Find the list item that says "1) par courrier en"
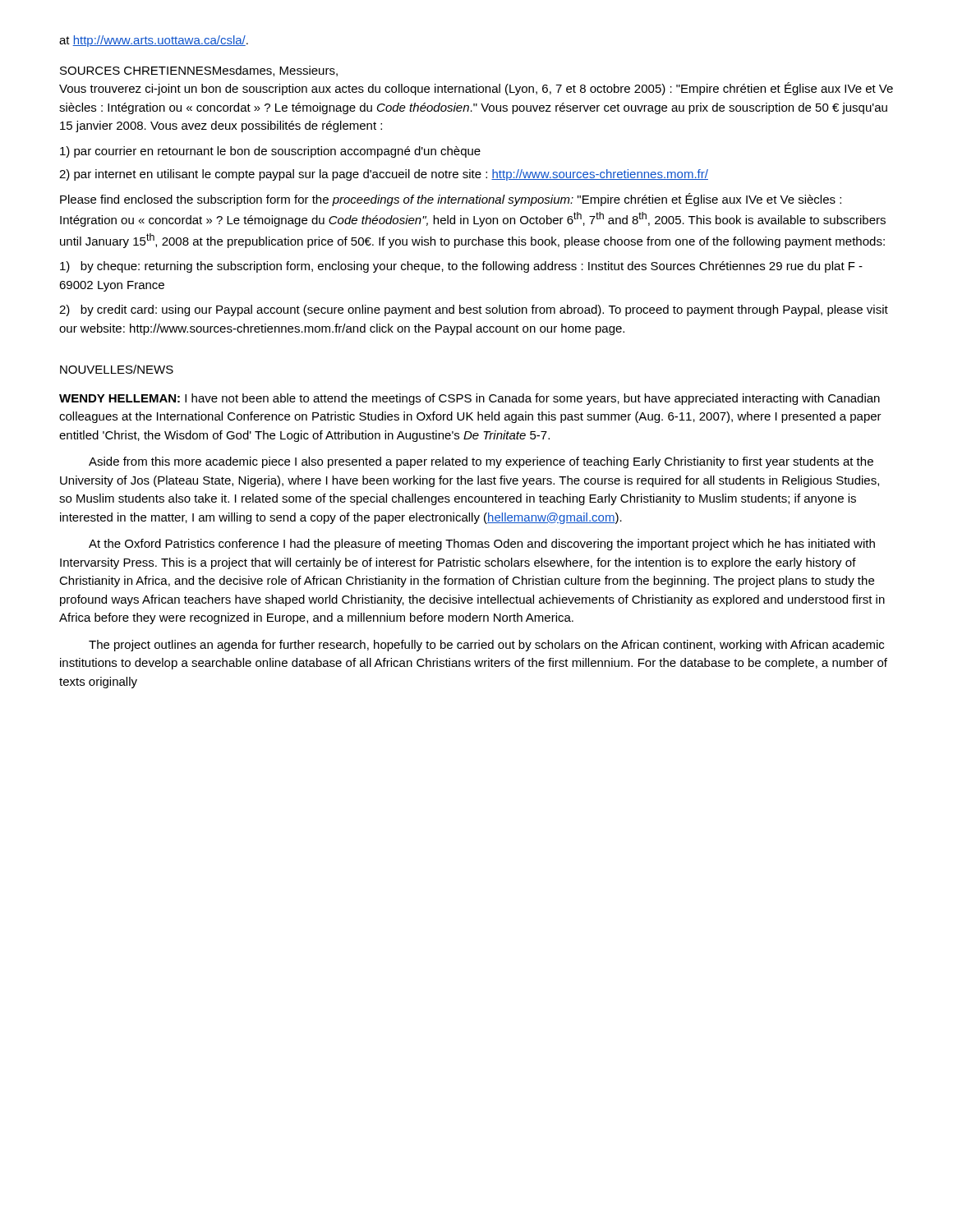Image resolution: width=953 pixels, height=1232 pixels. coord(270,150)
